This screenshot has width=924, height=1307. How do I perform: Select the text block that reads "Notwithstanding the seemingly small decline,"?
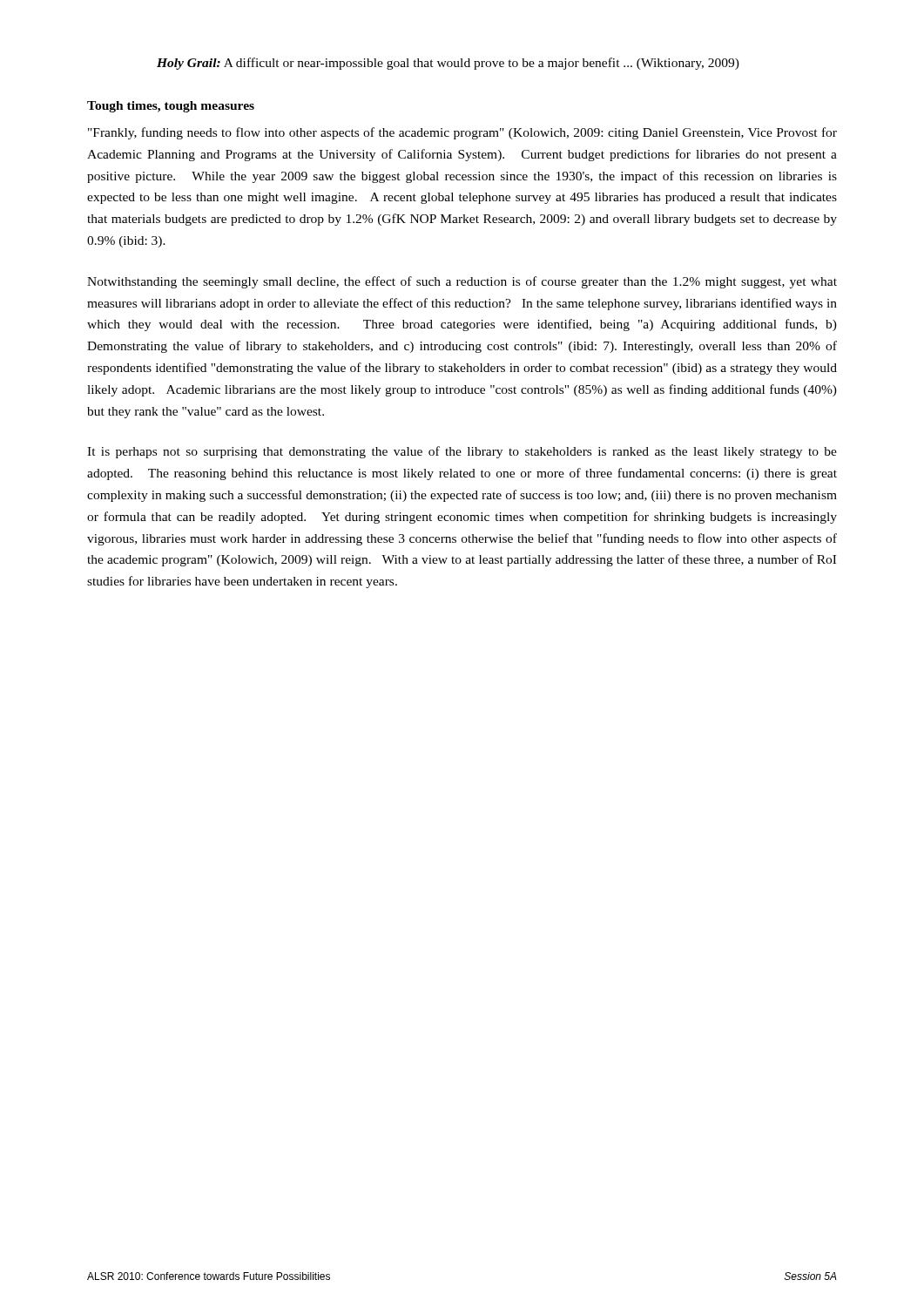click(462, 346)
